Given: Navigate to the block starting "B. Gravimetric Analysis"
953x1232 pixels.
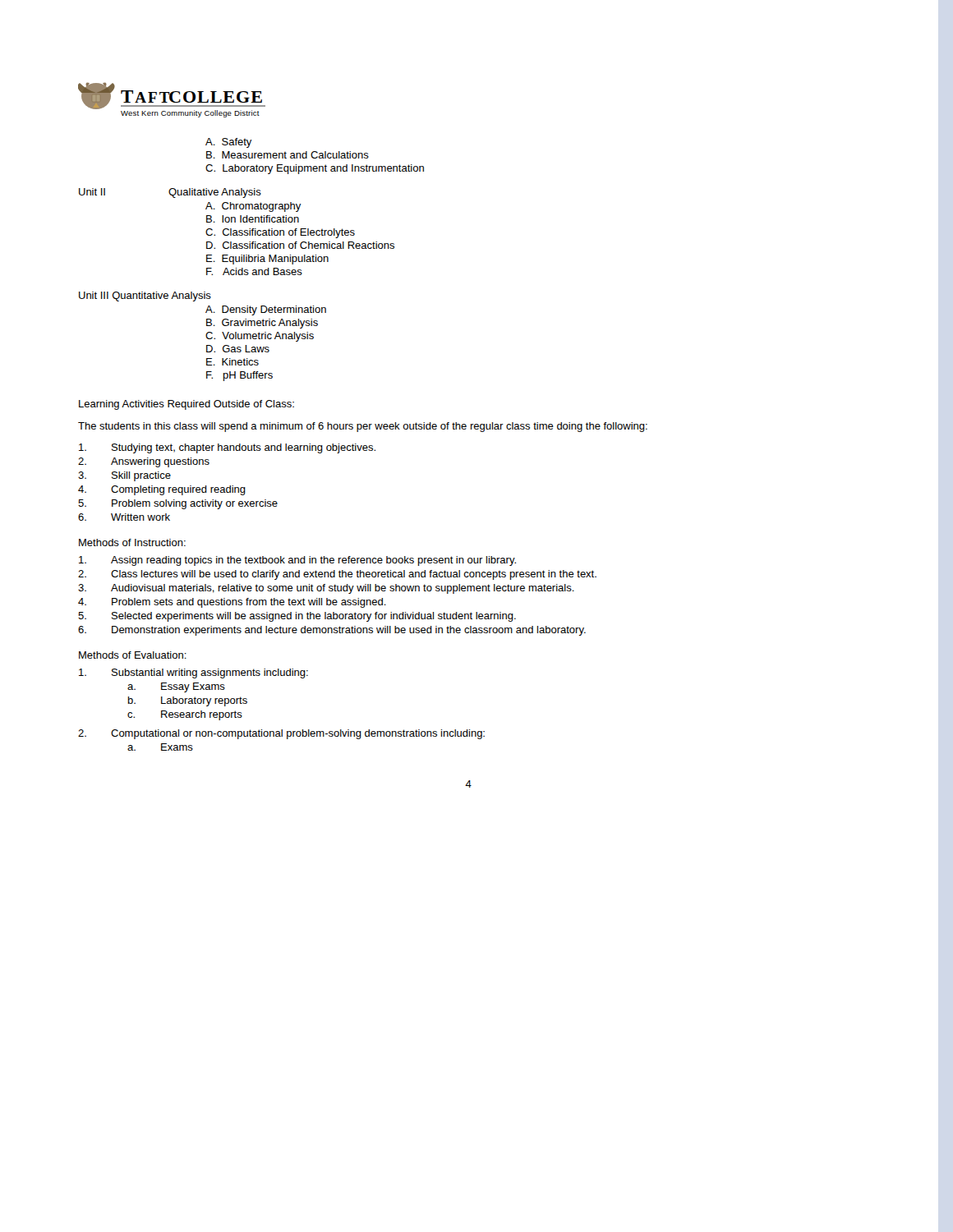Looking at the screenshot, I should click(x=262, y=322).
